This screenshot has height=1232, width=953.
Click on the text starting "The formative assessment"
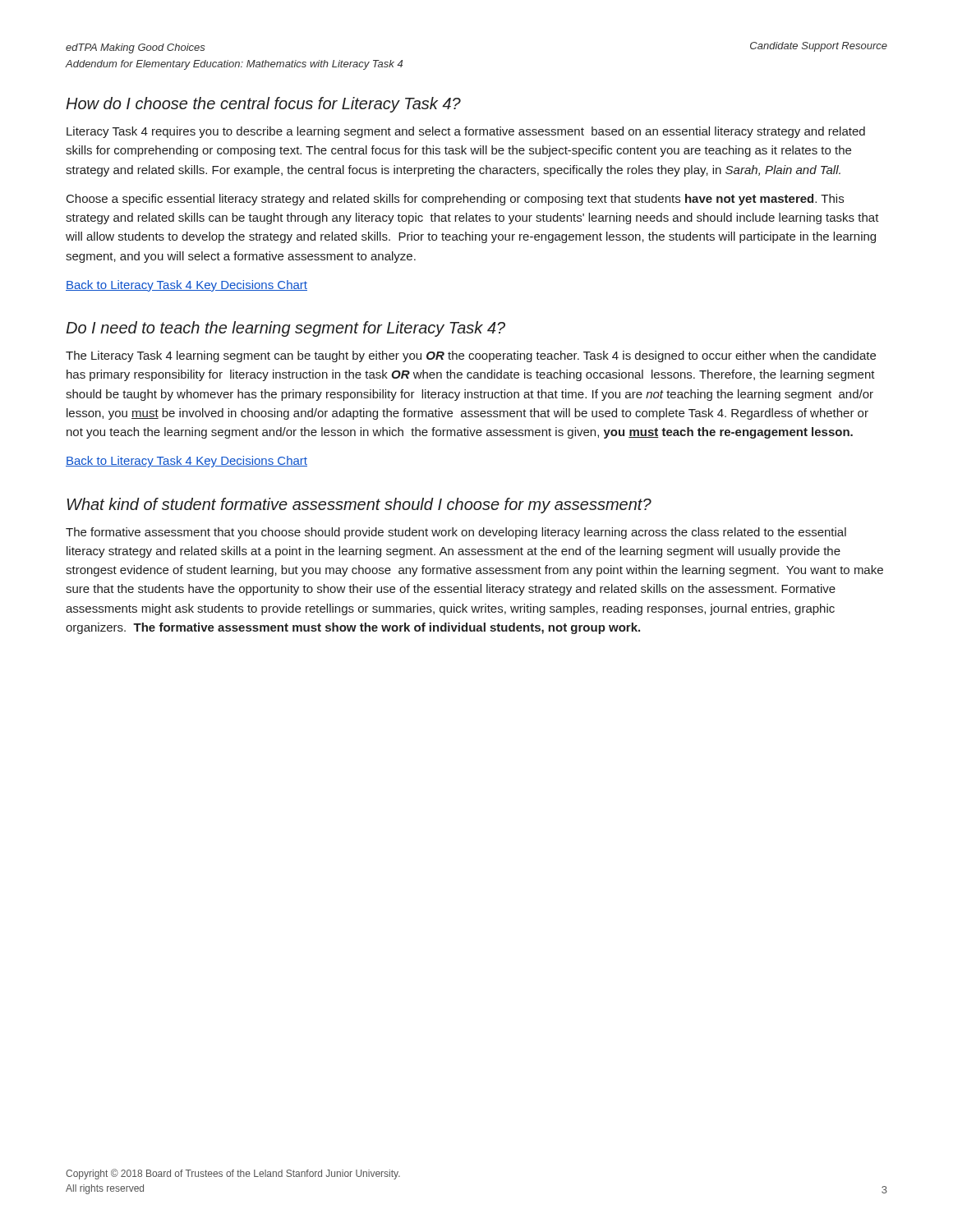pyautogui.click(x=476, y=579)
